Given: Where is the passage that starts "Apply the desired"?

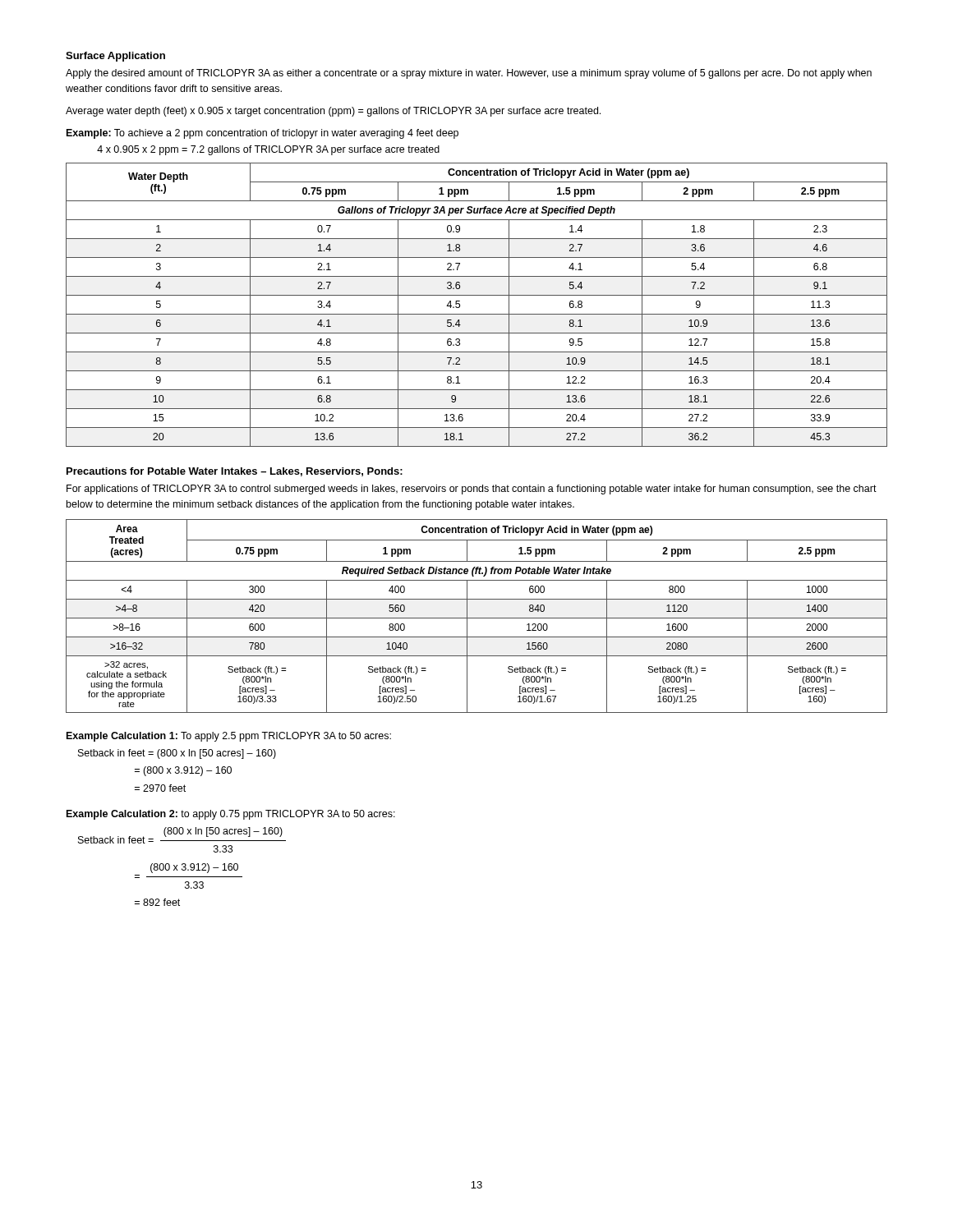Looking at the screenshot, I should click(x=469, y=81).
